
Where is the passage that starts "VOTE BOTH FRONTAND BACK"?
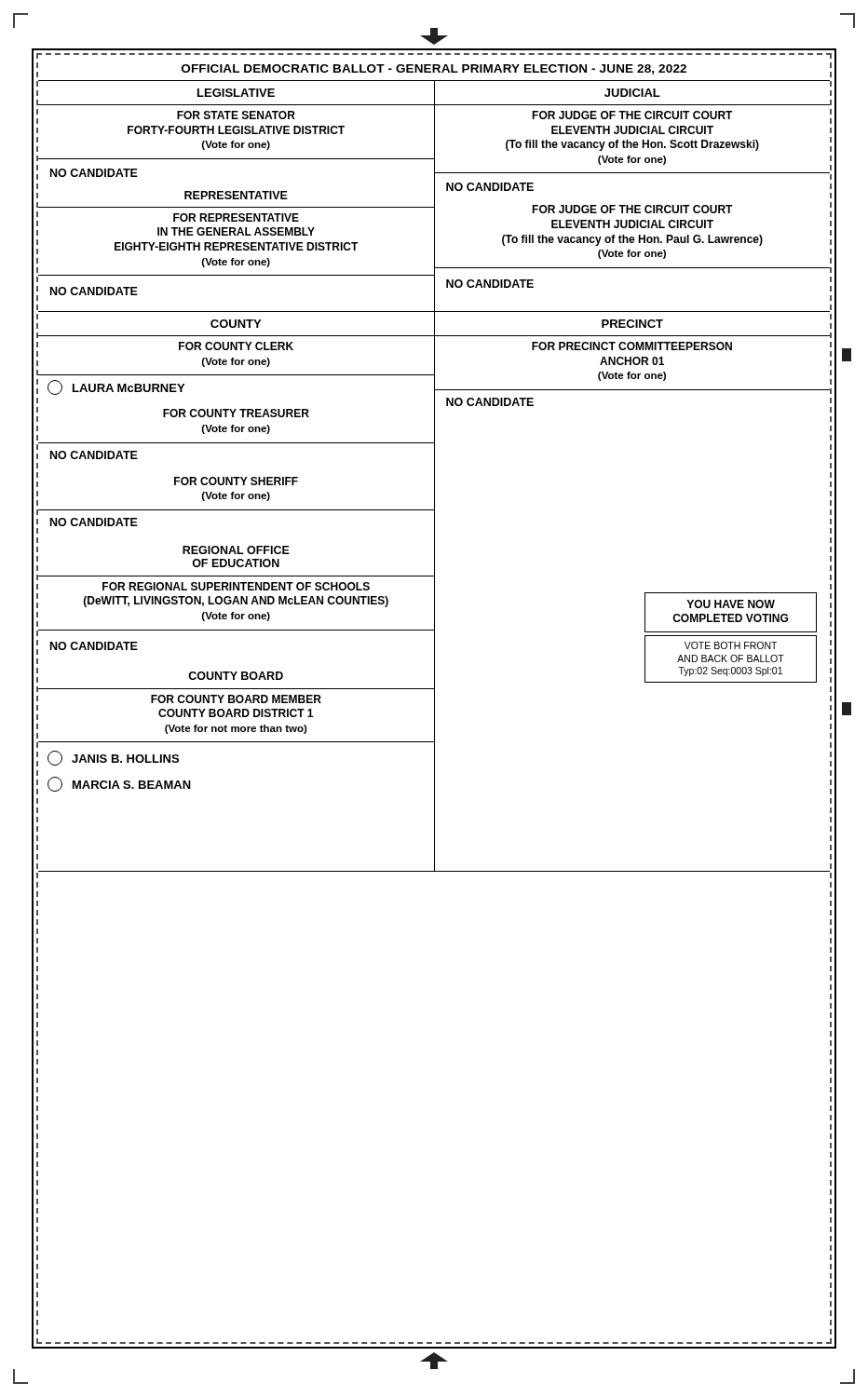point(731,658)
